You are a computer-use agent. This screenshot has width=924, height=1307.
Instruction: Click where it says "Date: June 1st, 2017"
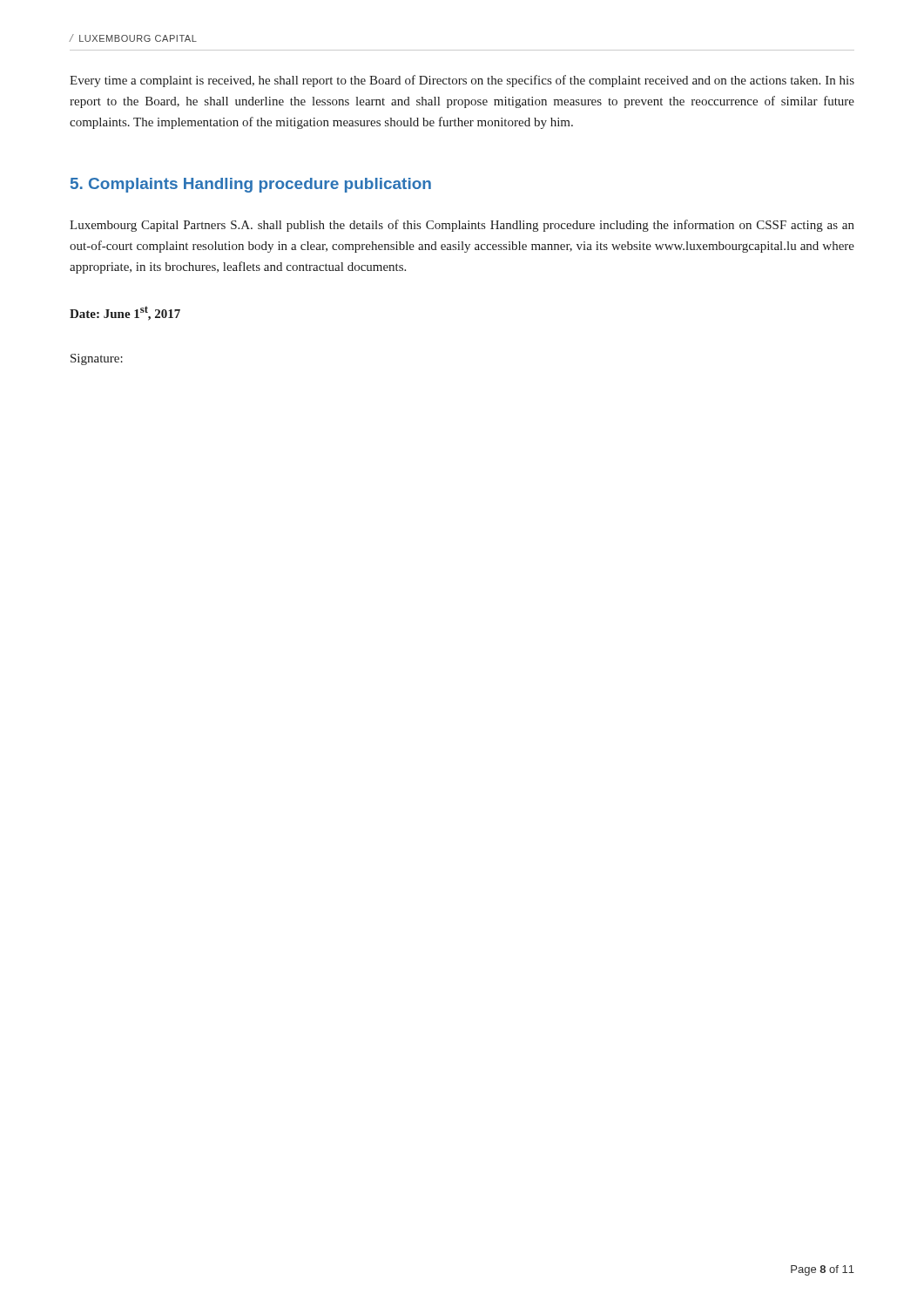pos(125,312)
